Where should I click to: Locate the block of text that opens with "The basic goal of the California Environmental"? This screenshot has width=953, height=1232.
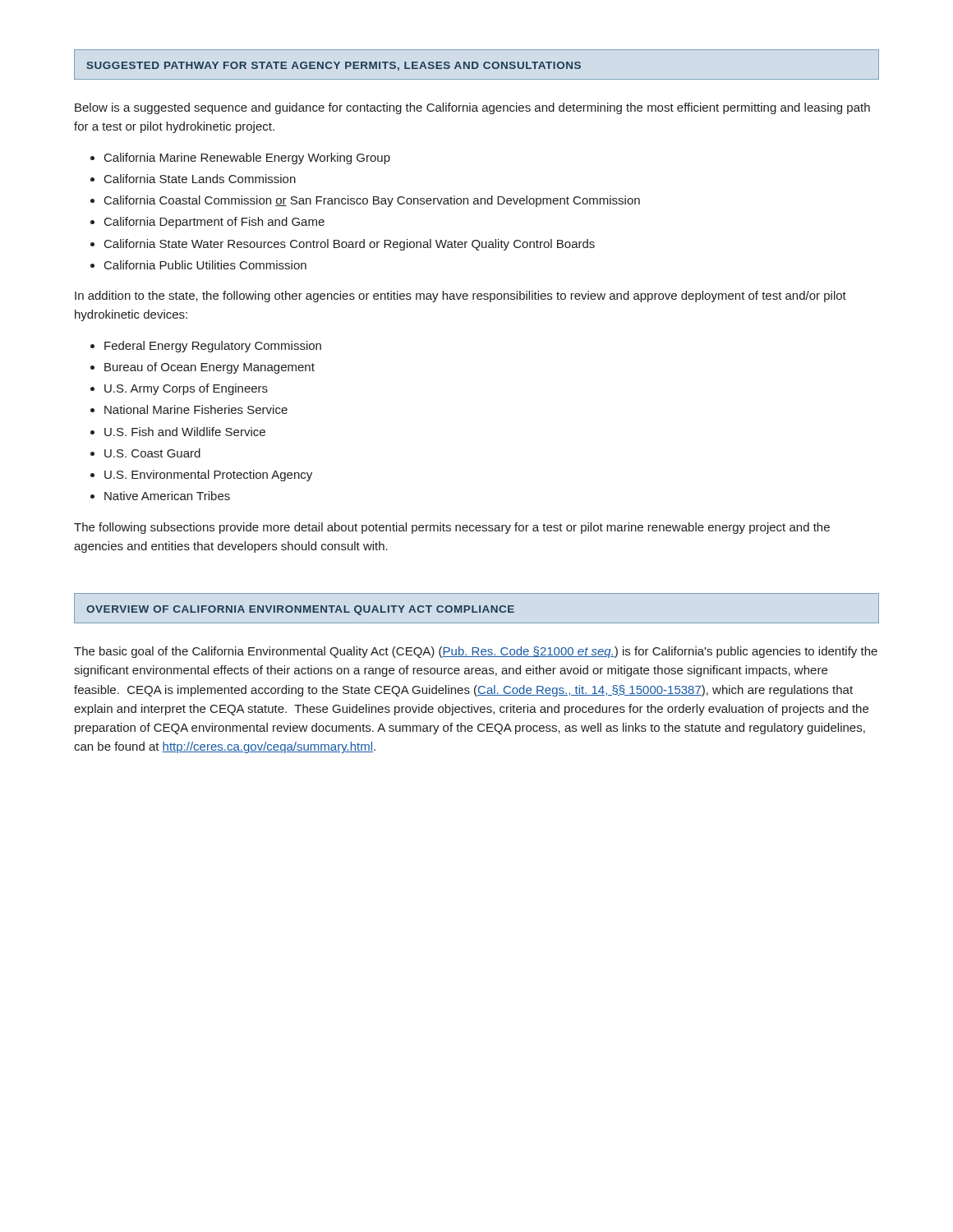476,699
